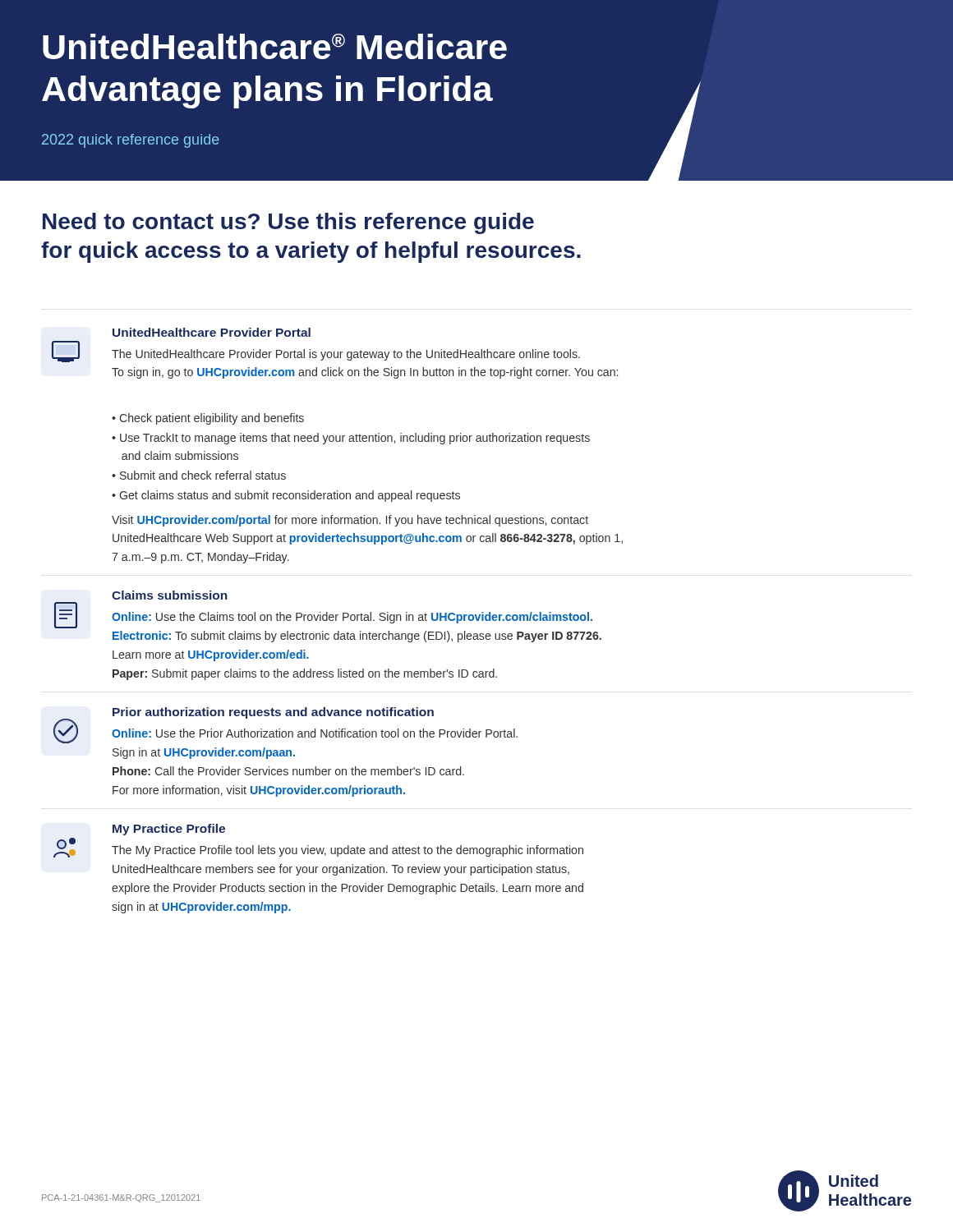Image resolution: width=953 pixels, height=1232 pixels.
Task: Locate the text starting "2022 quick reference guide"
Action: tap(130, 140)
